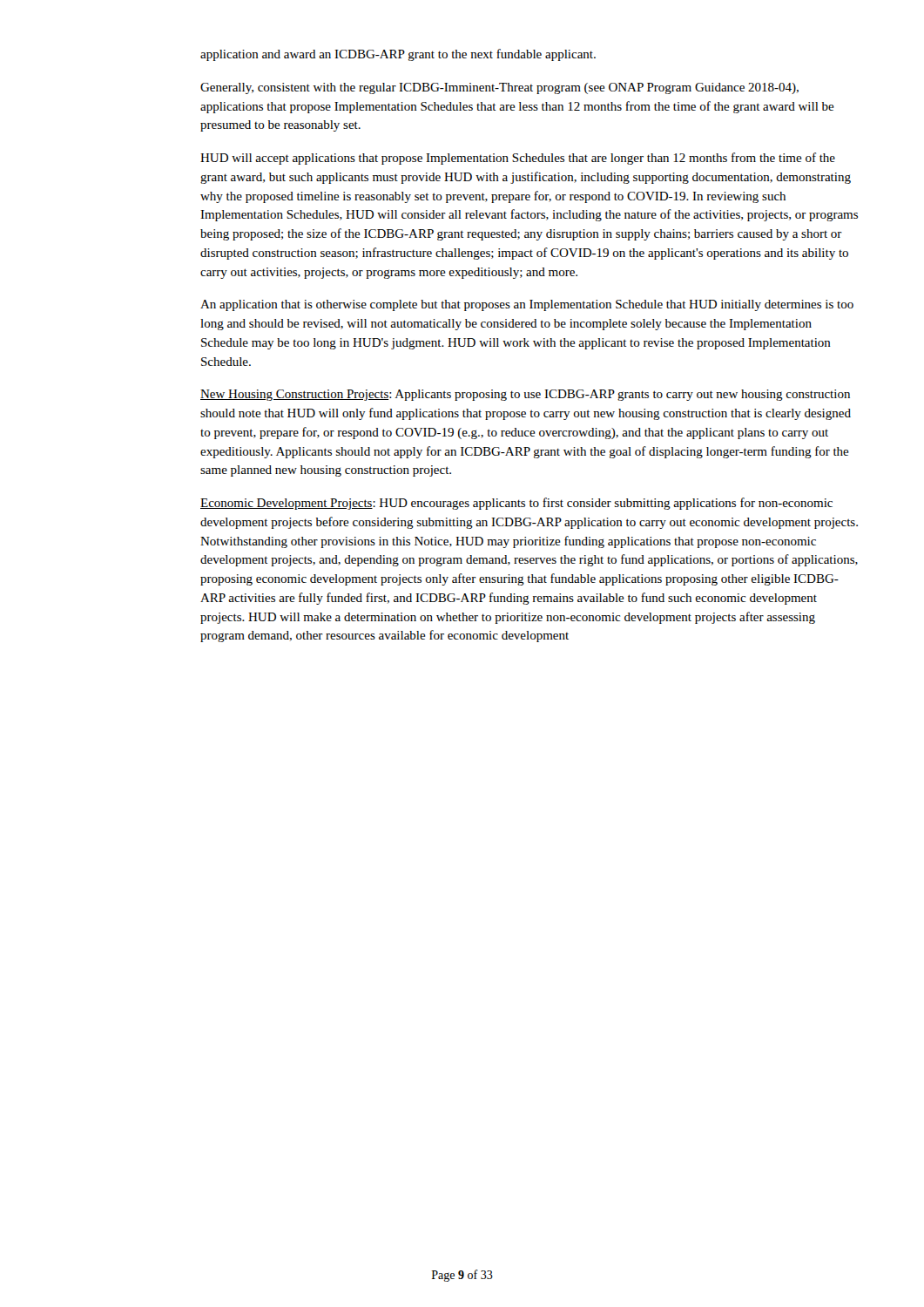The image size is (924, 1307).
Task: Where is the passage that starts "Economic Development Projects: HUD encourages applicants to first"?
Action: tap(529, 569)
